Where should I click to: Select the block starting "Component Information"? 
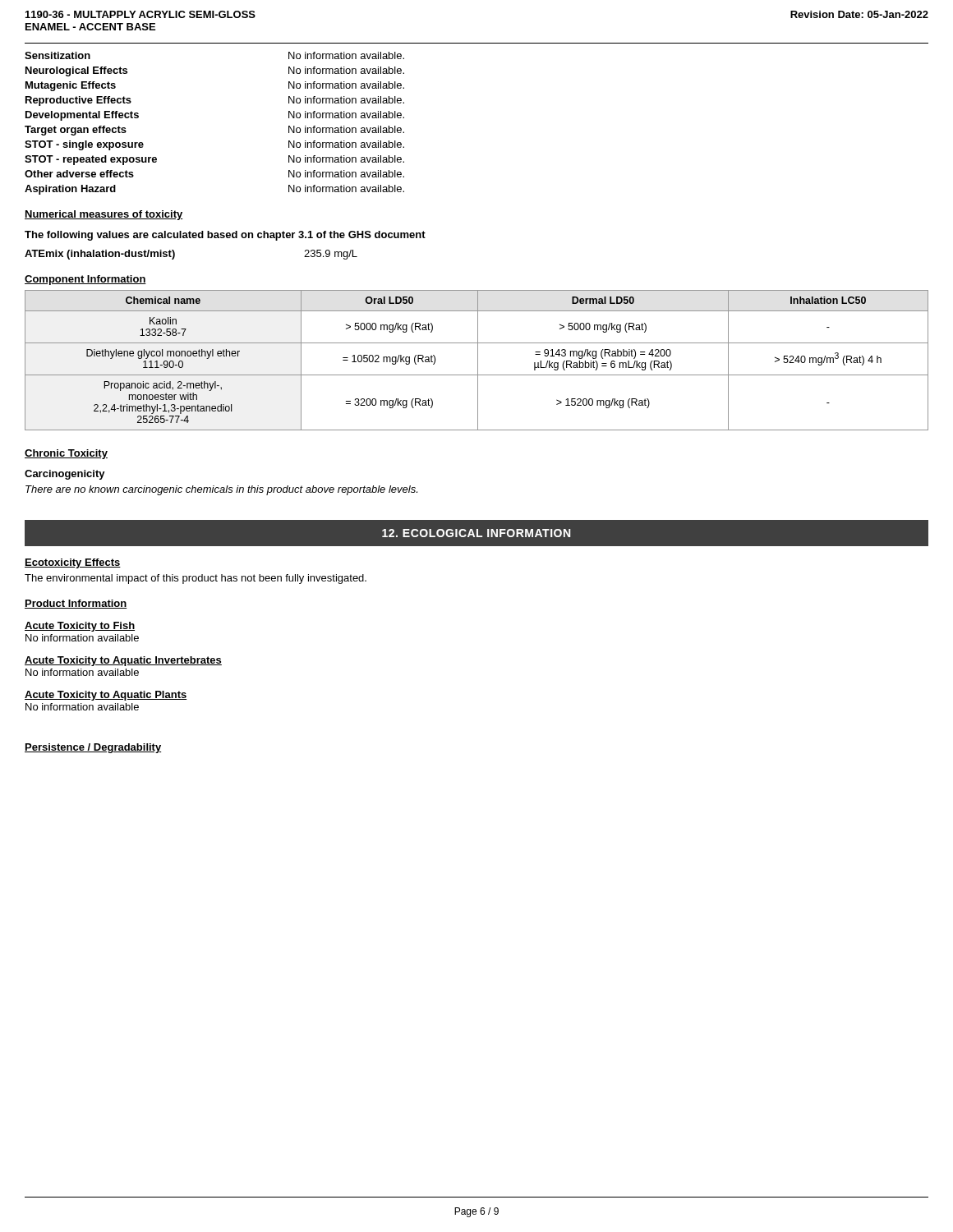85,279
